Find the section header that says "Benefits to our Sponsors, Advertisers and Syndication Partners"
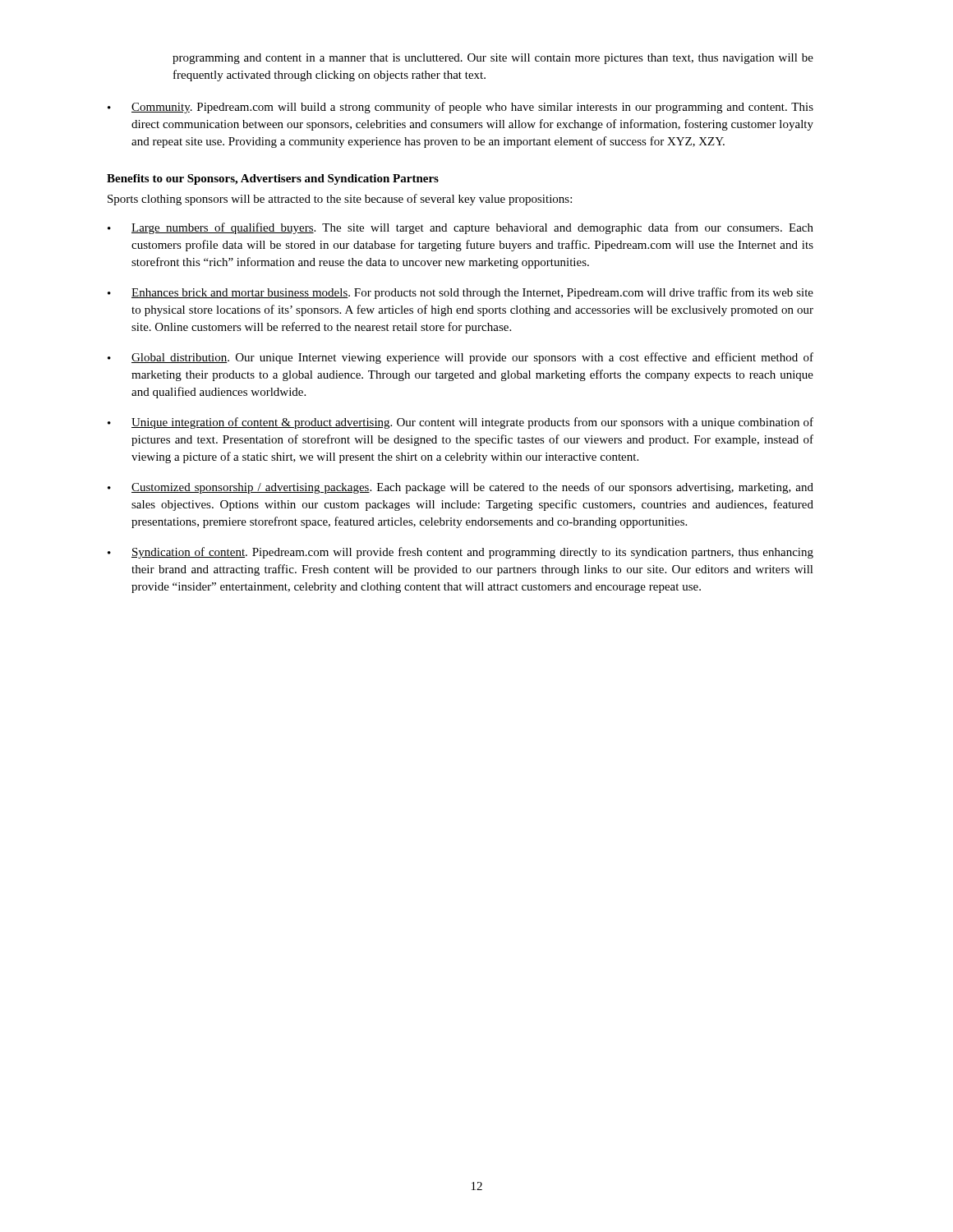953x1232 pixels. [273, 178]
